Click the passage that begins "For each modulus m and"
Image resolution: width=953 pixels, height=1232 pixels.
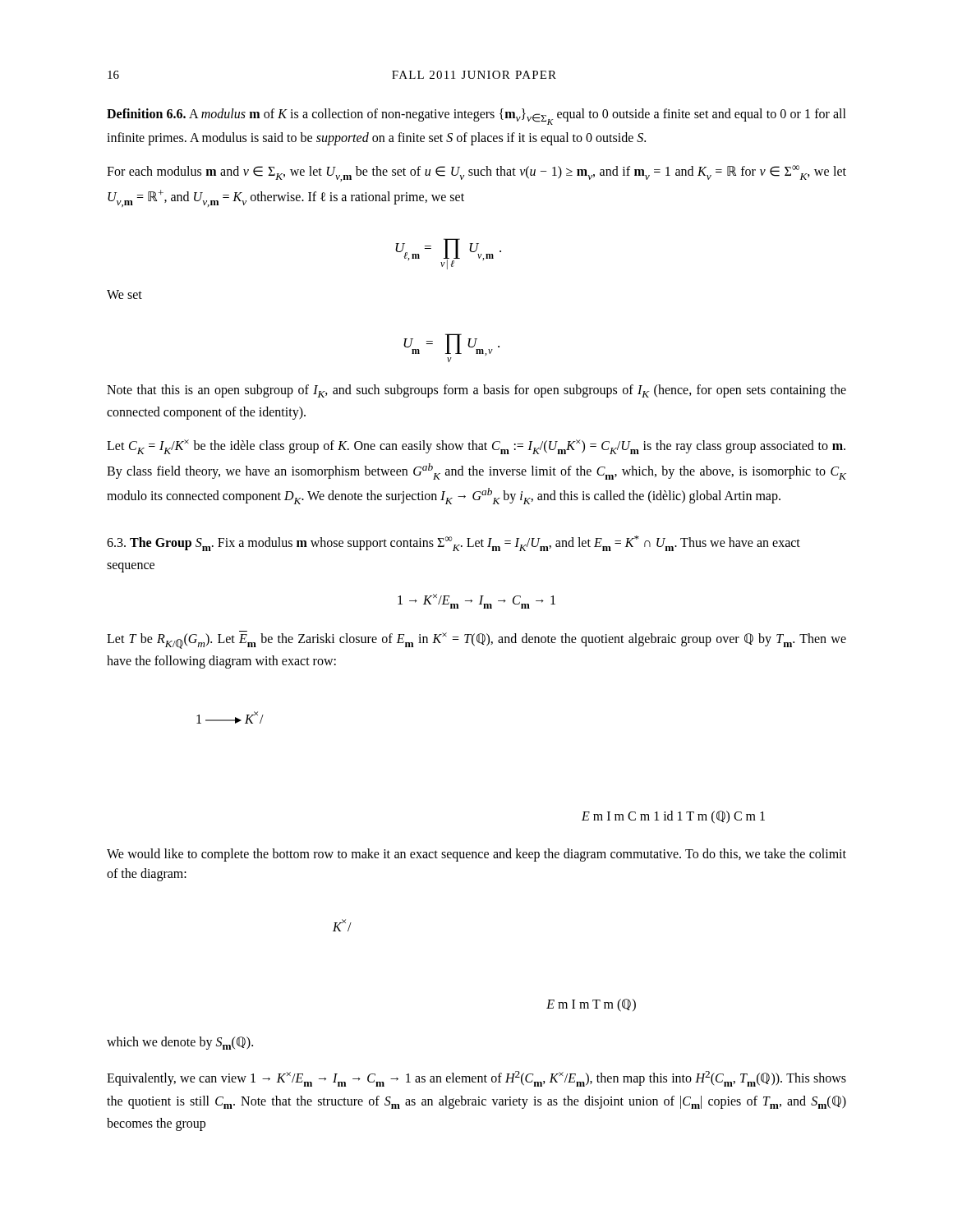click(476, 184)
